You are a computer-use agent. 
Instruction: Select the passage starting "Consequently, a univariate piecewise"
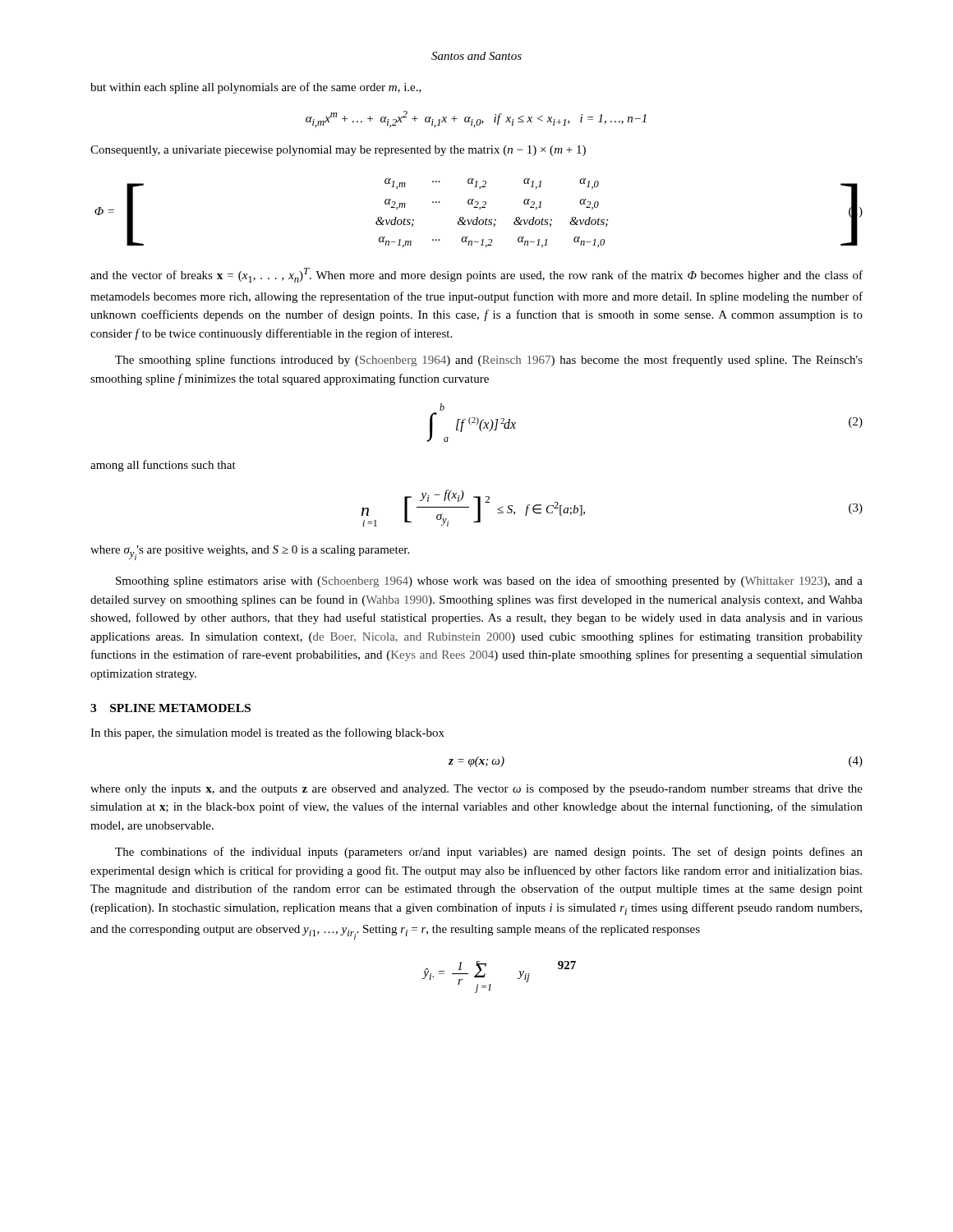coord(476,149)
